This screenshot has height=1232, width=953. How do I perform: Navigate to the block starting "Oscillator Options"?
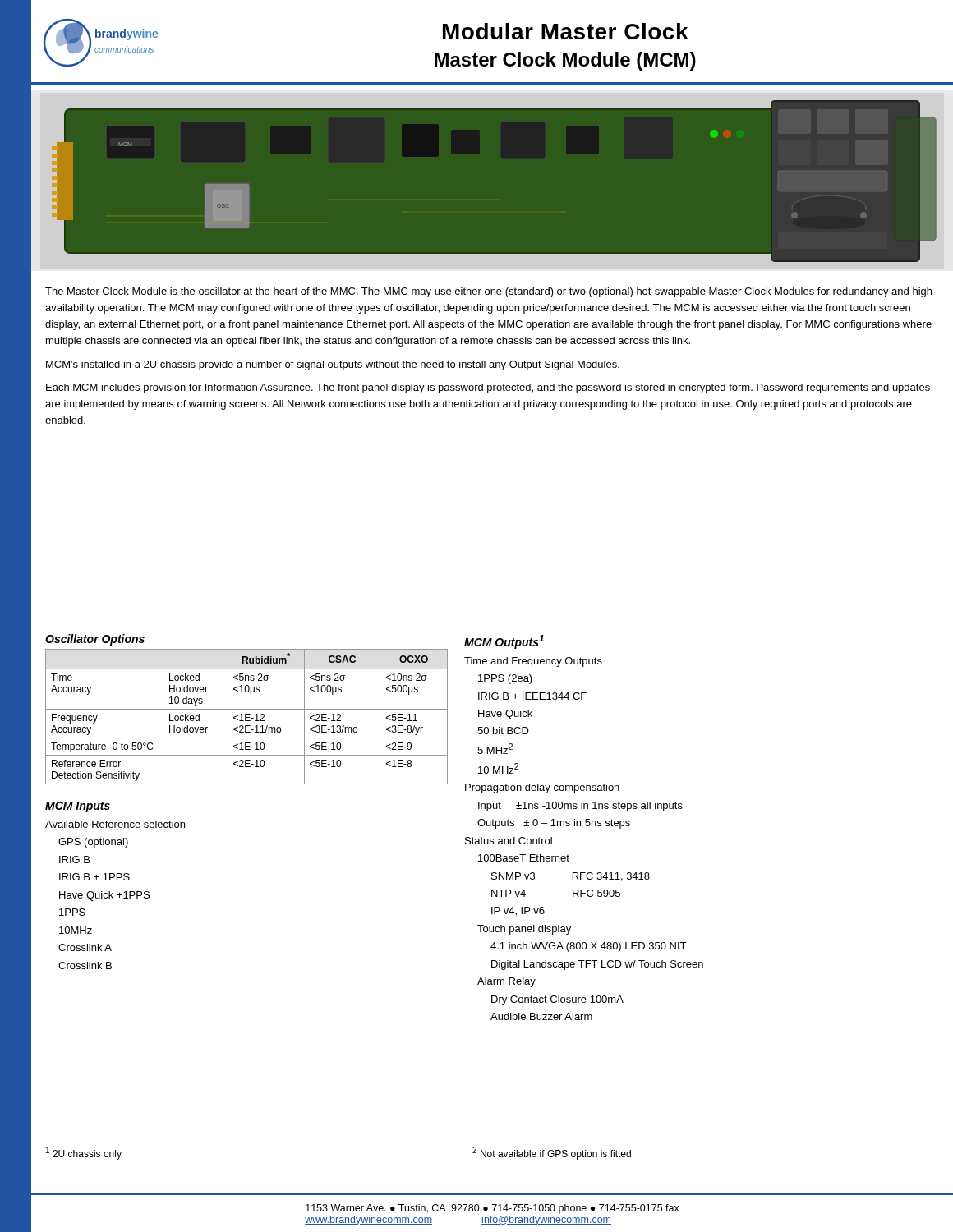tap(95, 639)
